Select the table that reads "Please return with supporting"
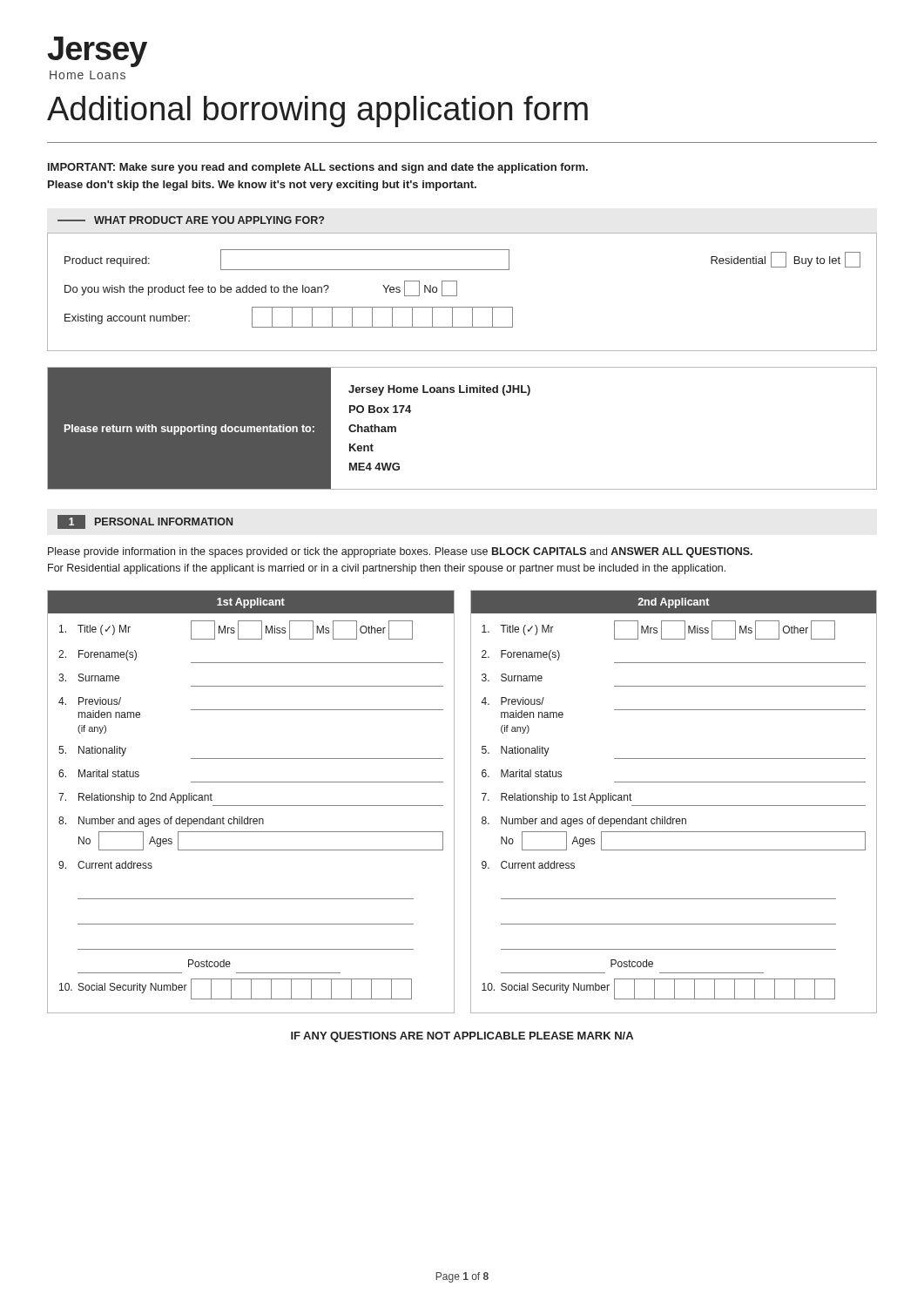 point(462,428)
